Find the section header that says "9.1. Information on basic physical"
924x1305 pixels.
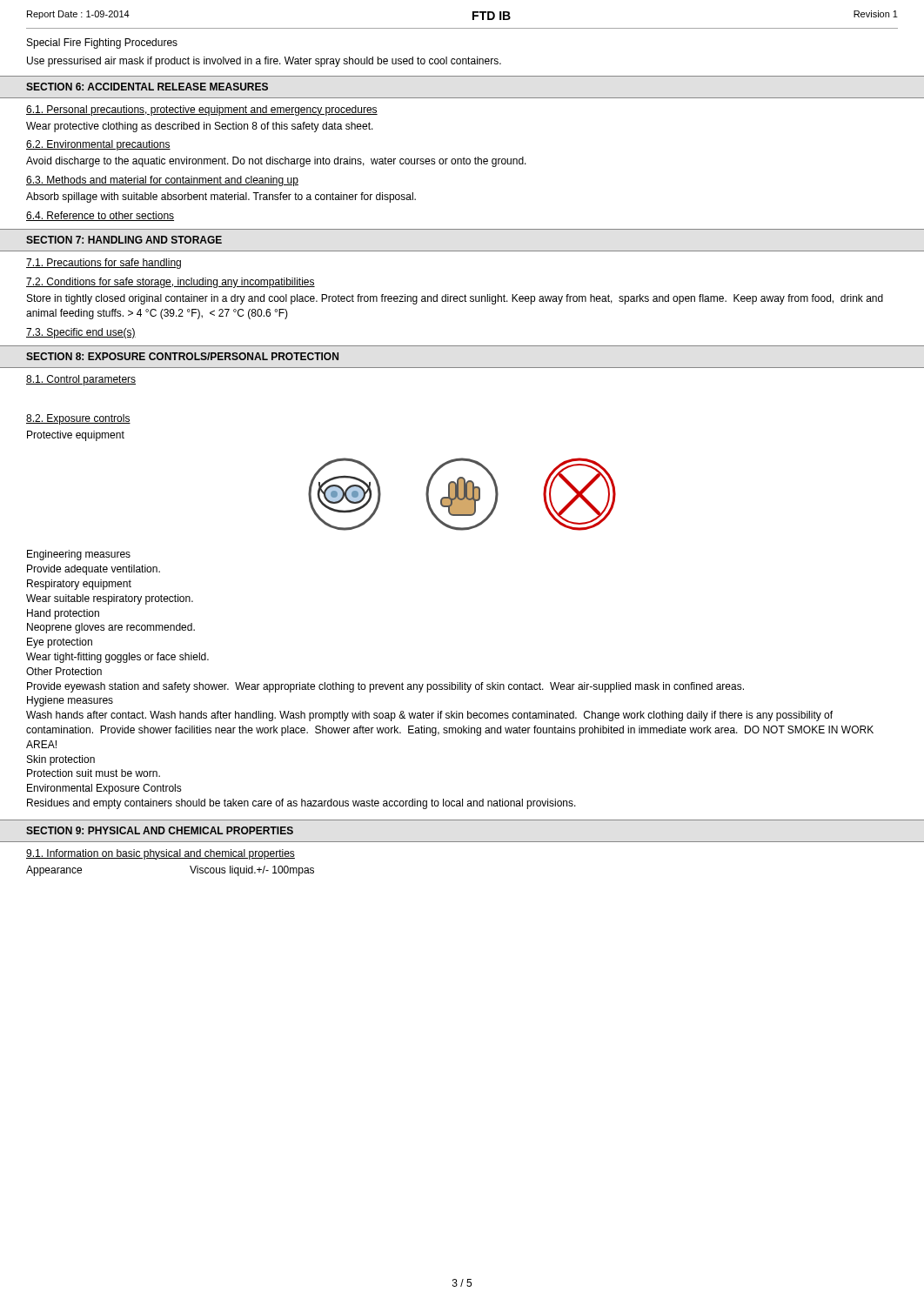tap(160, 853)
